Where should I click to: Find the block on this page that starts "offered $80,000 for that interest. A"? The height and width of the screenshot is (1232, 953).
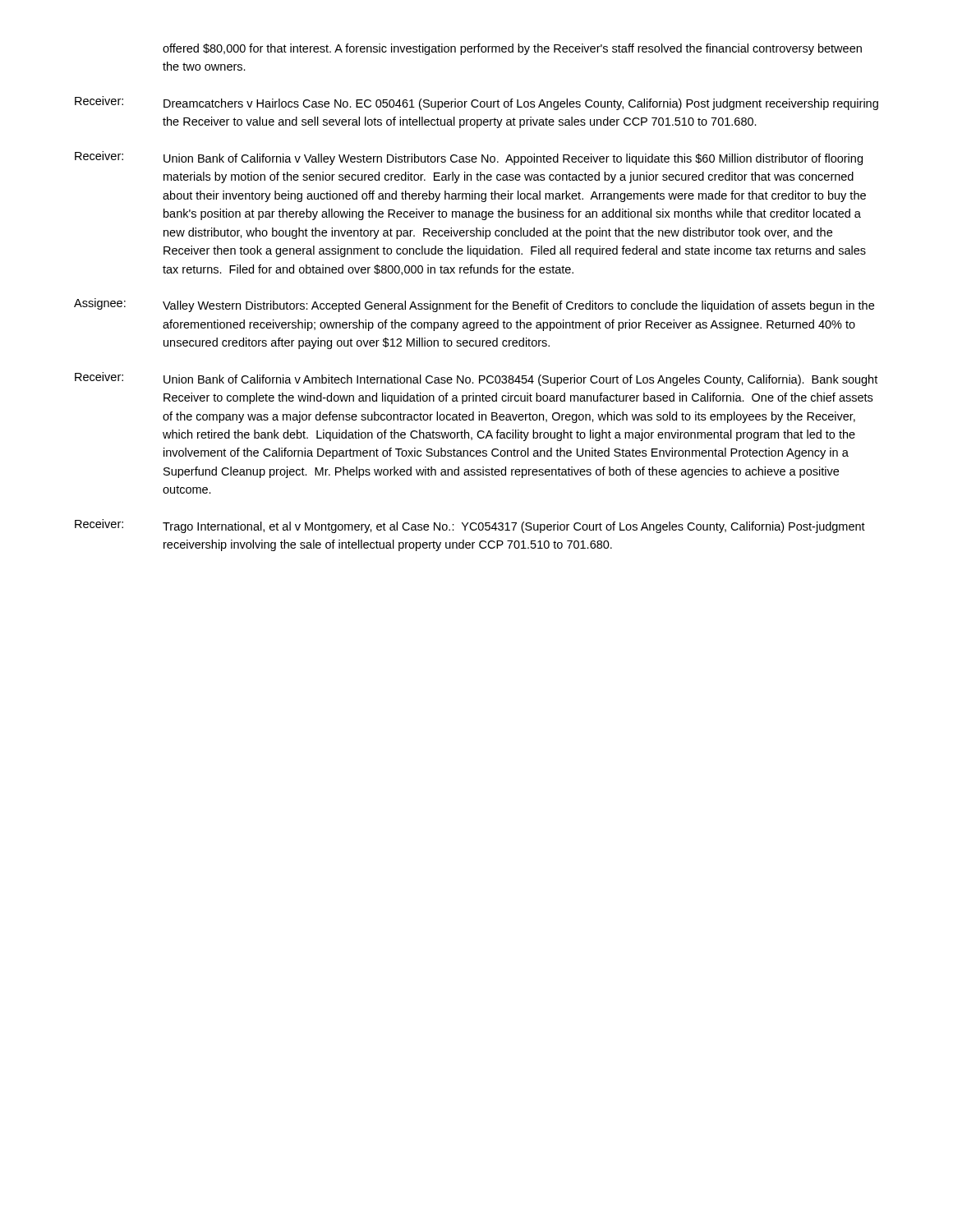(x=513, y=58)
